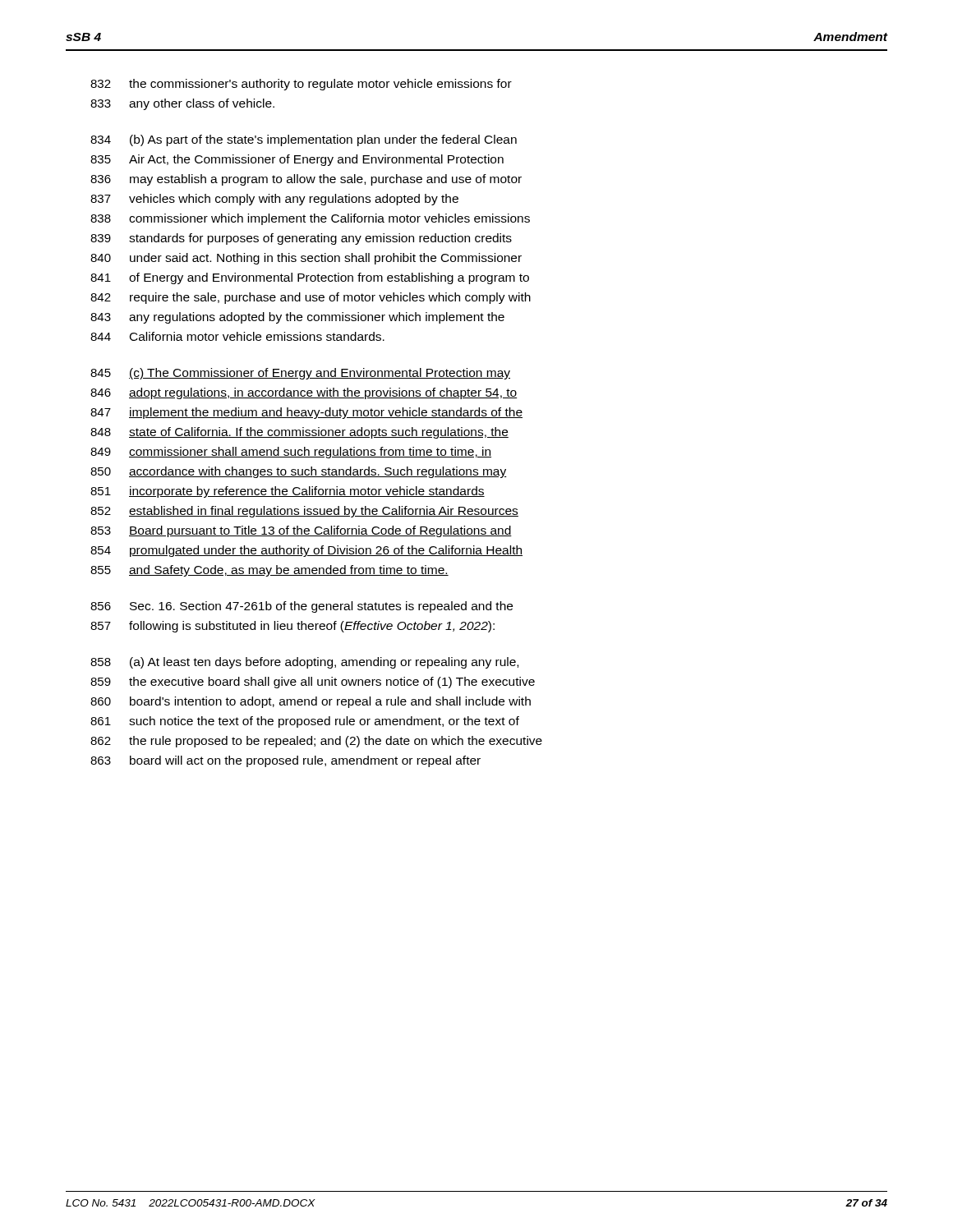953x1232 pixels.
Task: Where is the passage that starts "858 (a) At least ten days before adopting,"?
Action: point(476,712)
